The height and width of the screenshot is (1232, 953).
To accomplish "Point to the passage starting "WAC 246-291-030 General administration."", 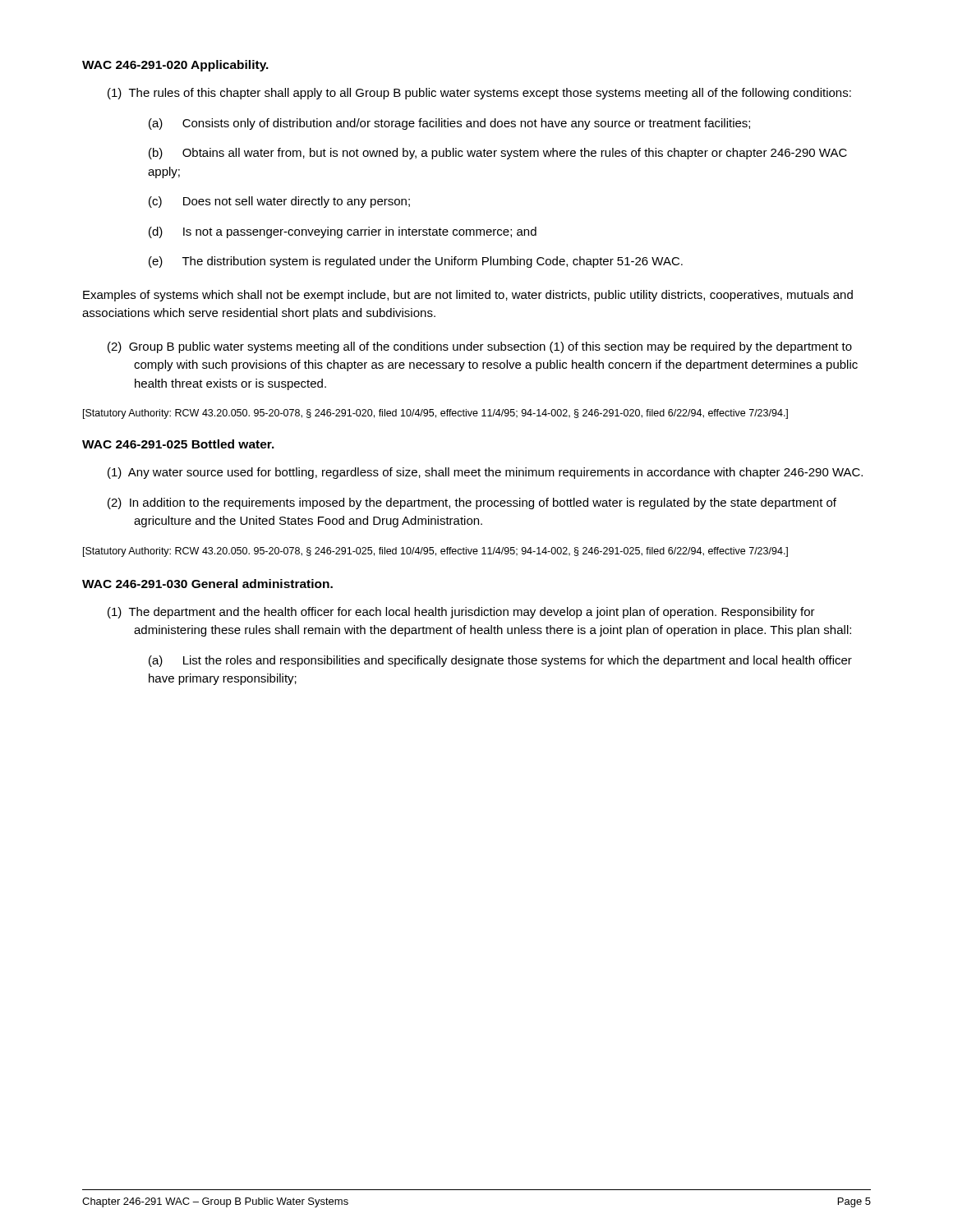I will tap(208, 583).
